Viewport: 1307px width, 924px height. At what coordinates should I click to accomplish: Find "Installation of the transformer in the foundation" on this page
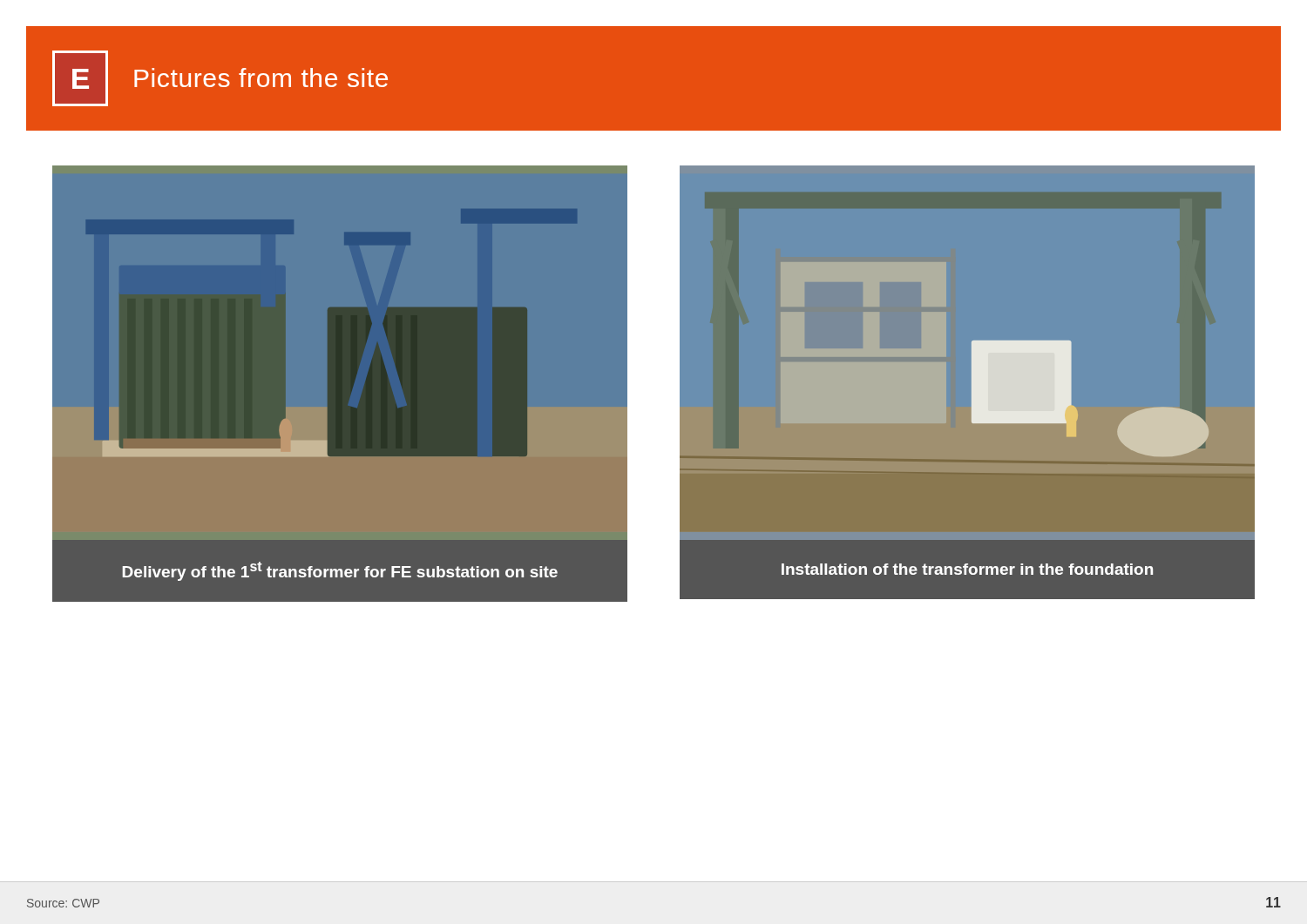[x=967, y=569]
